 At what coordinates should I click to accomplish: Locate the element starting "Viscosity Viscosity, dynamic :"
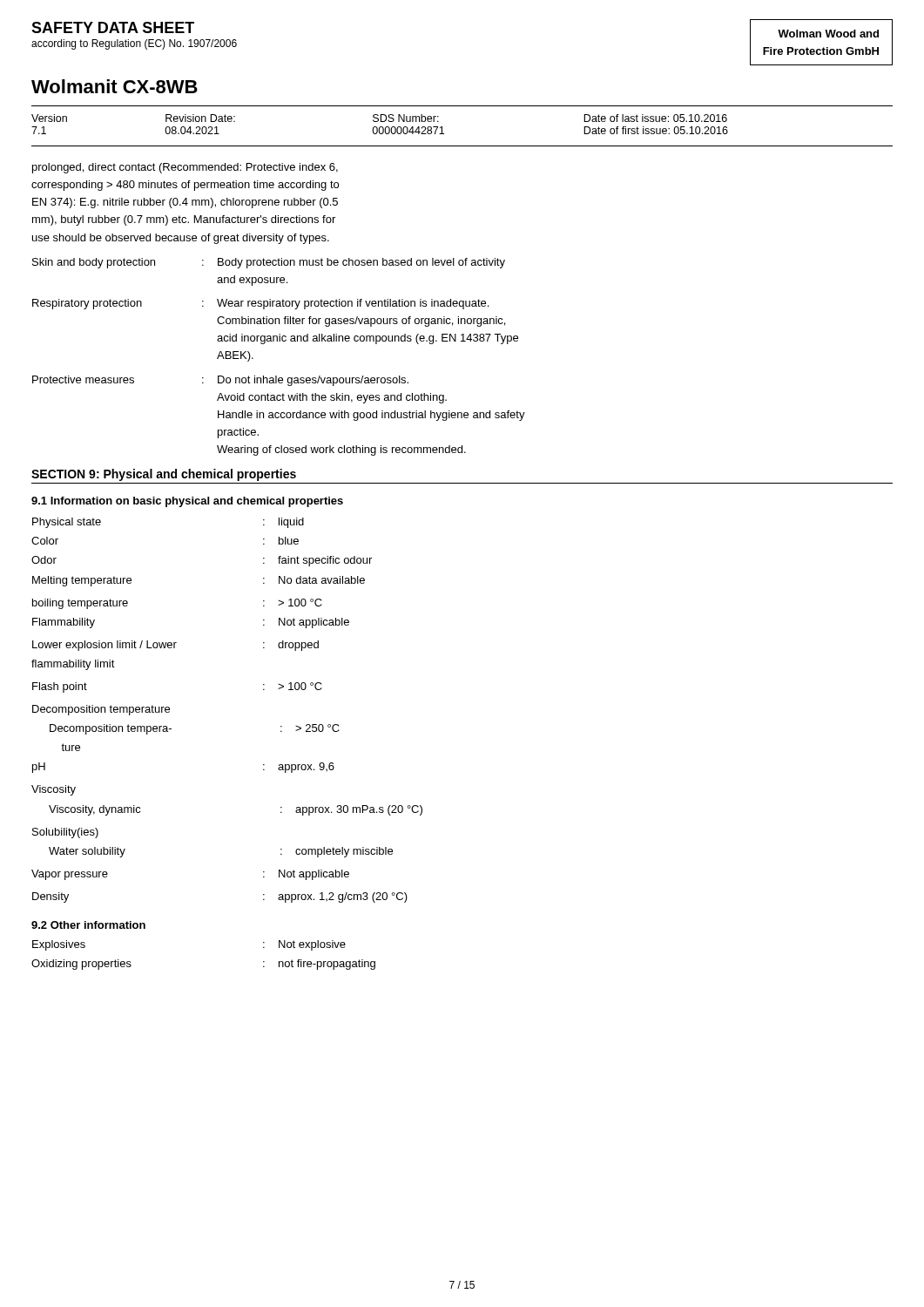coord(54,790)
